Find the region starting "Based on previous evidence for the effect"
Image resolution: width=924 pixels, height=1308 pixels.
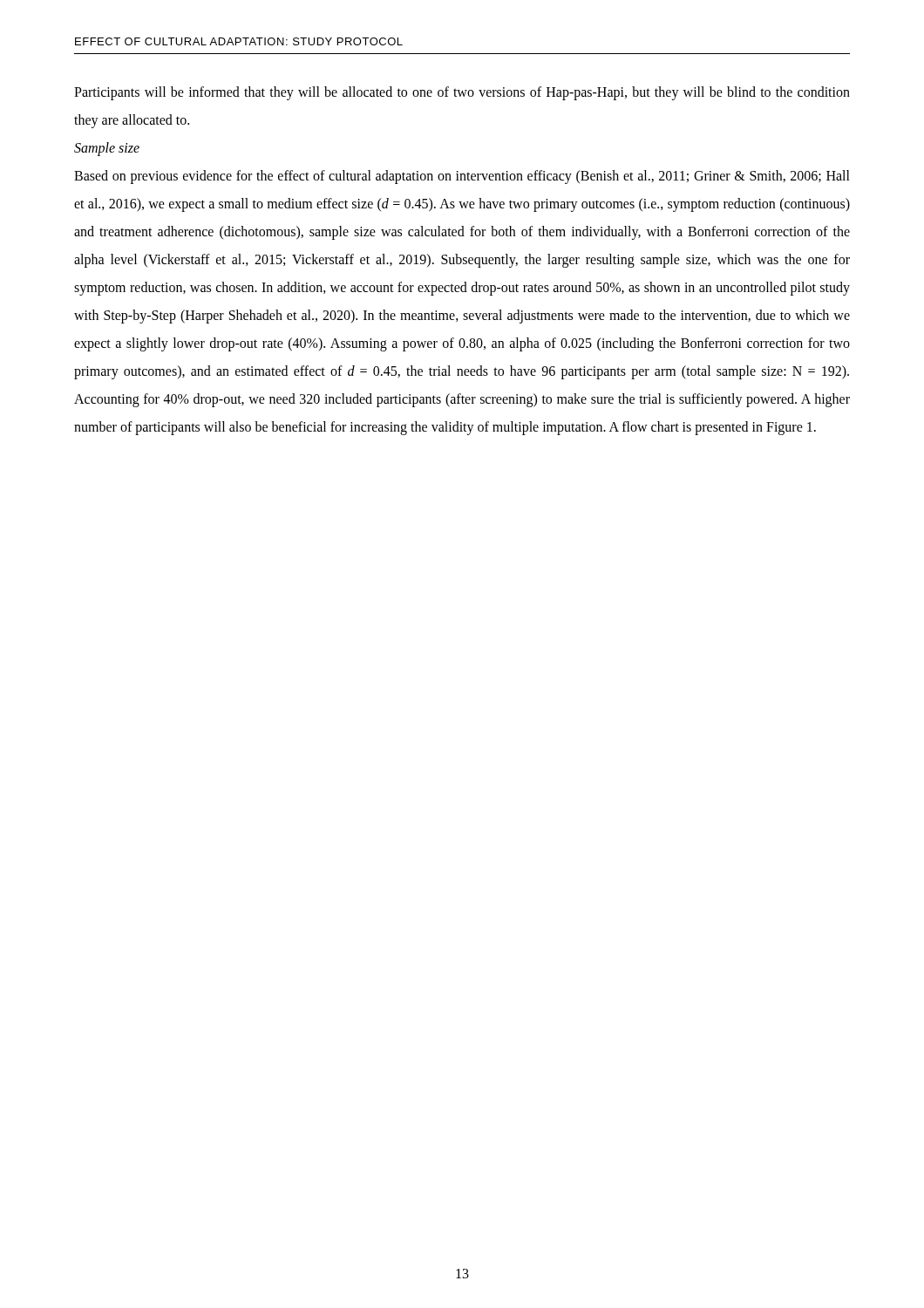click(462, 301)
